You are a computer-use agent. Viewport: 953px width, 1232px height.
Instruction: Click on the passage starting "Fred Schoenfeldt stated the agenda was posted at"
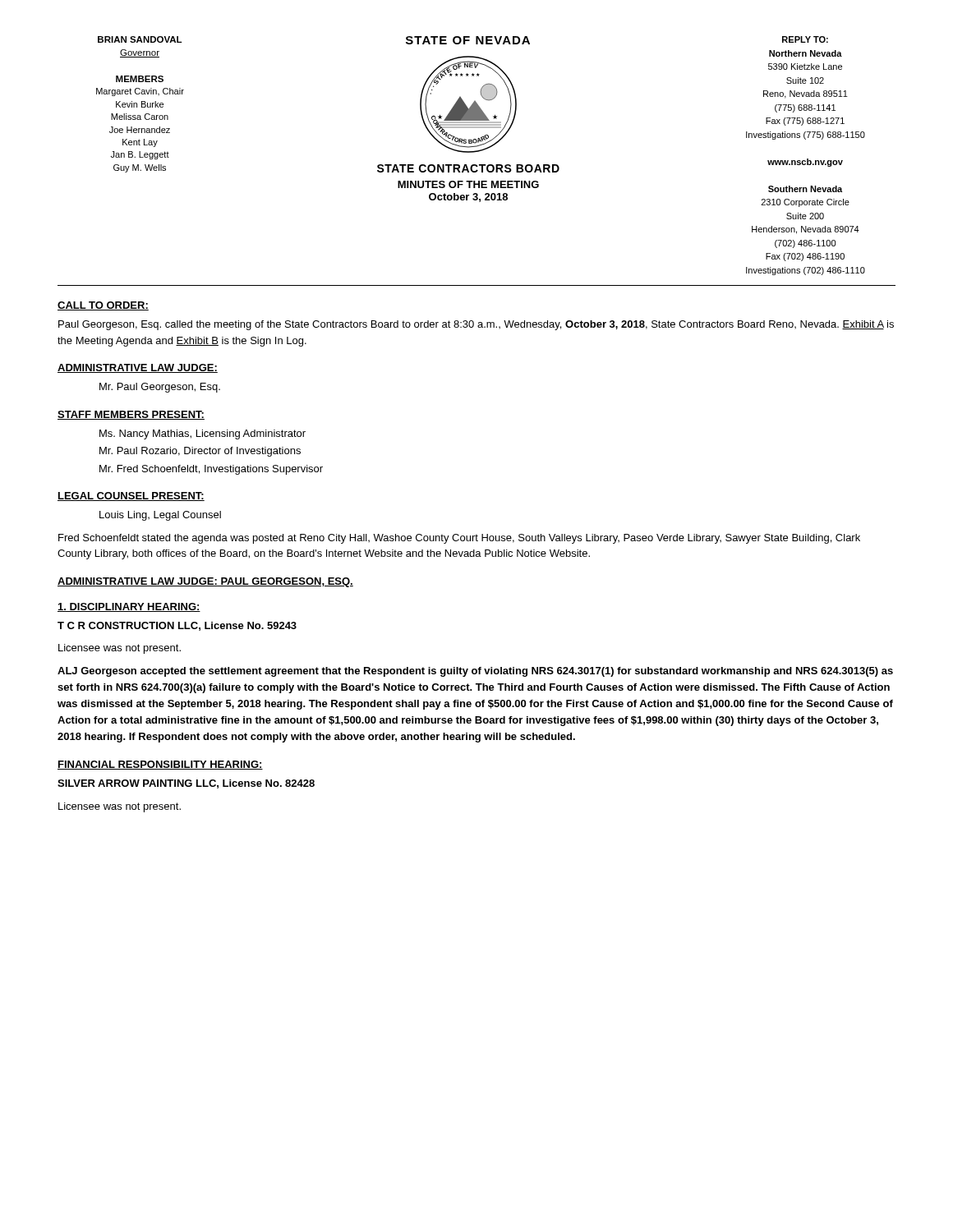click(x=459, y=545)
